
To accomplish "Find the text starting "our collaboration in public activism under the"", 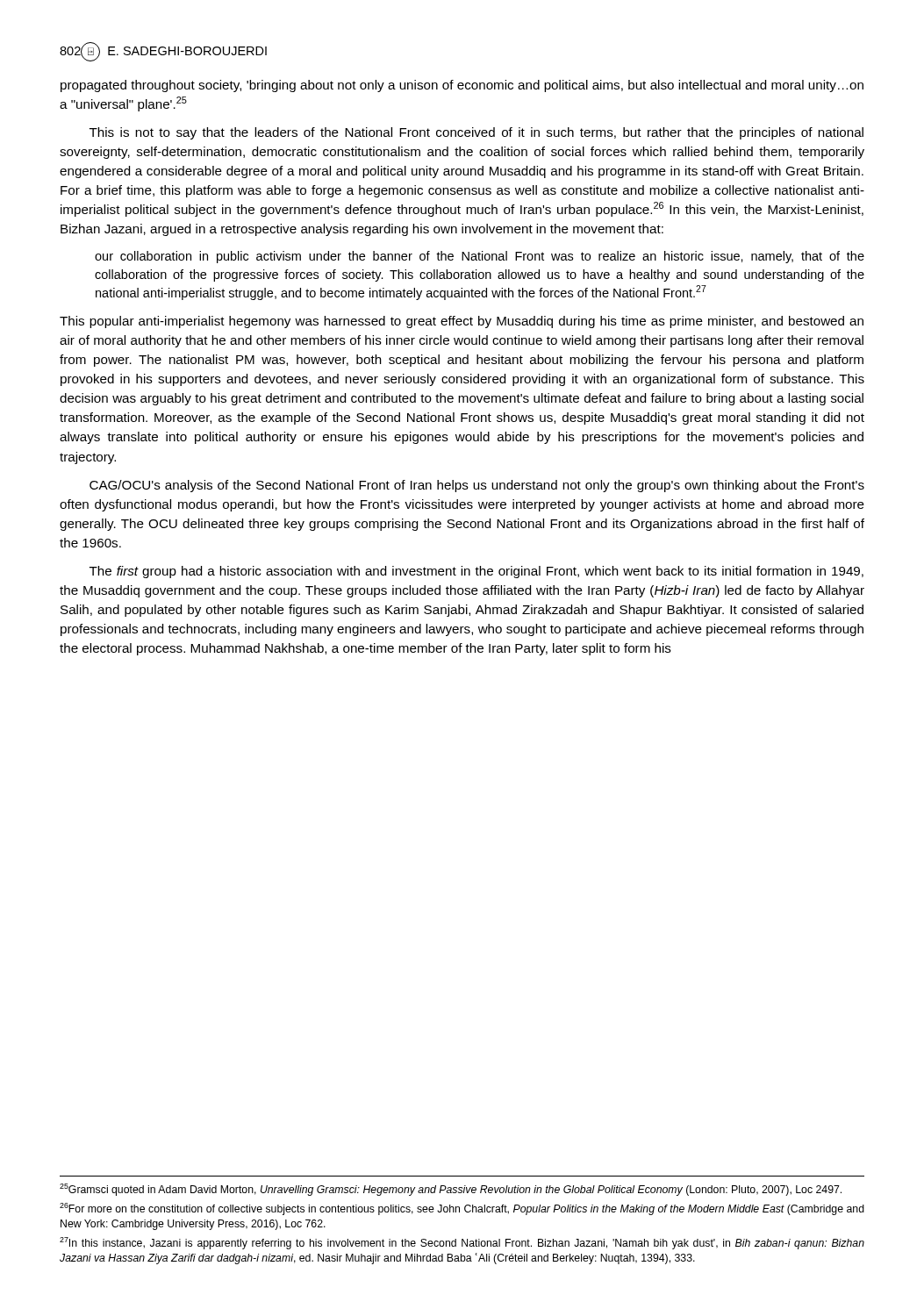I will coord(480,275).
